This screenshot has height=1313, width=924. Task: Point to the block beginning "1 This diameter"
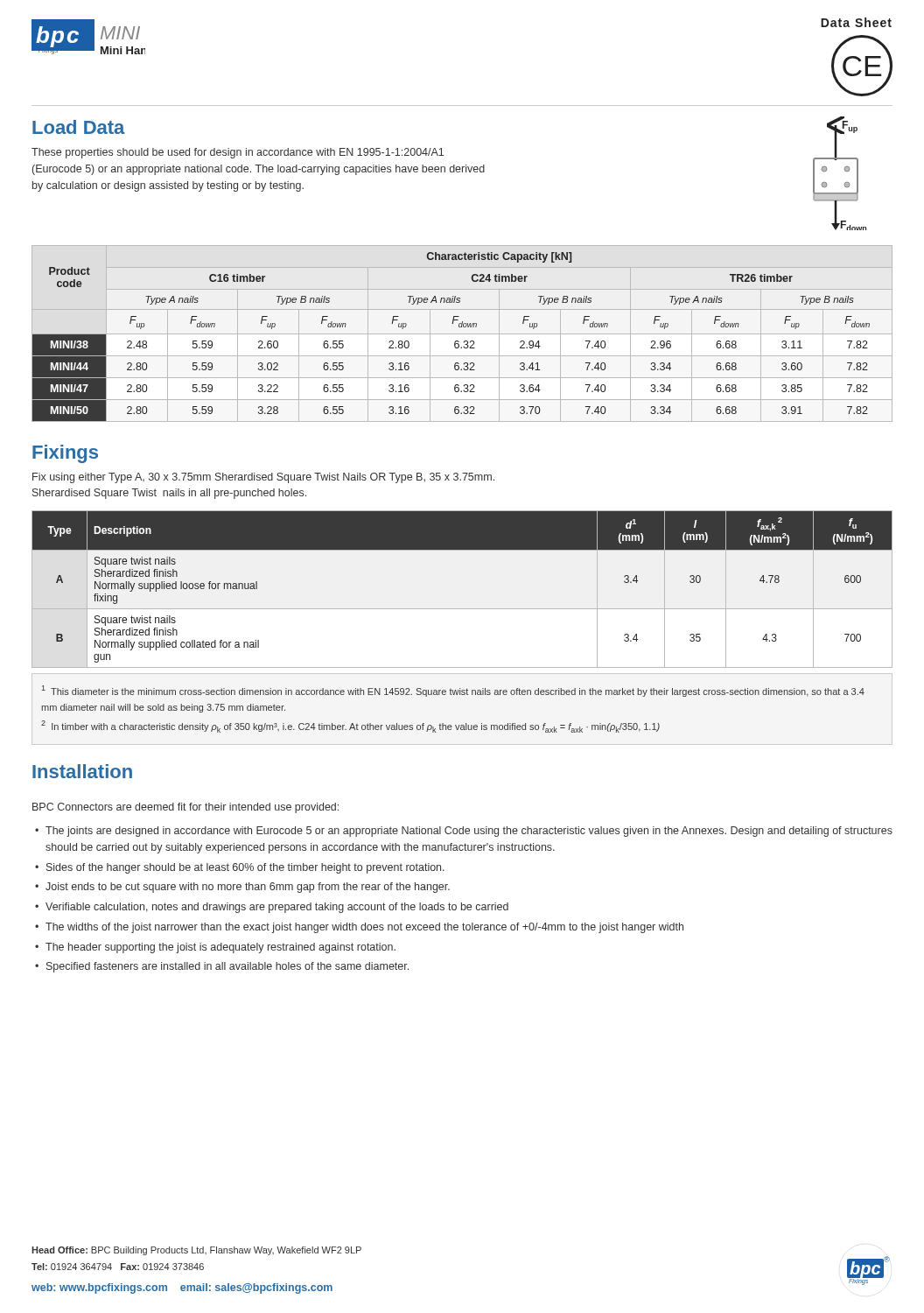click(x=462, y=699)
